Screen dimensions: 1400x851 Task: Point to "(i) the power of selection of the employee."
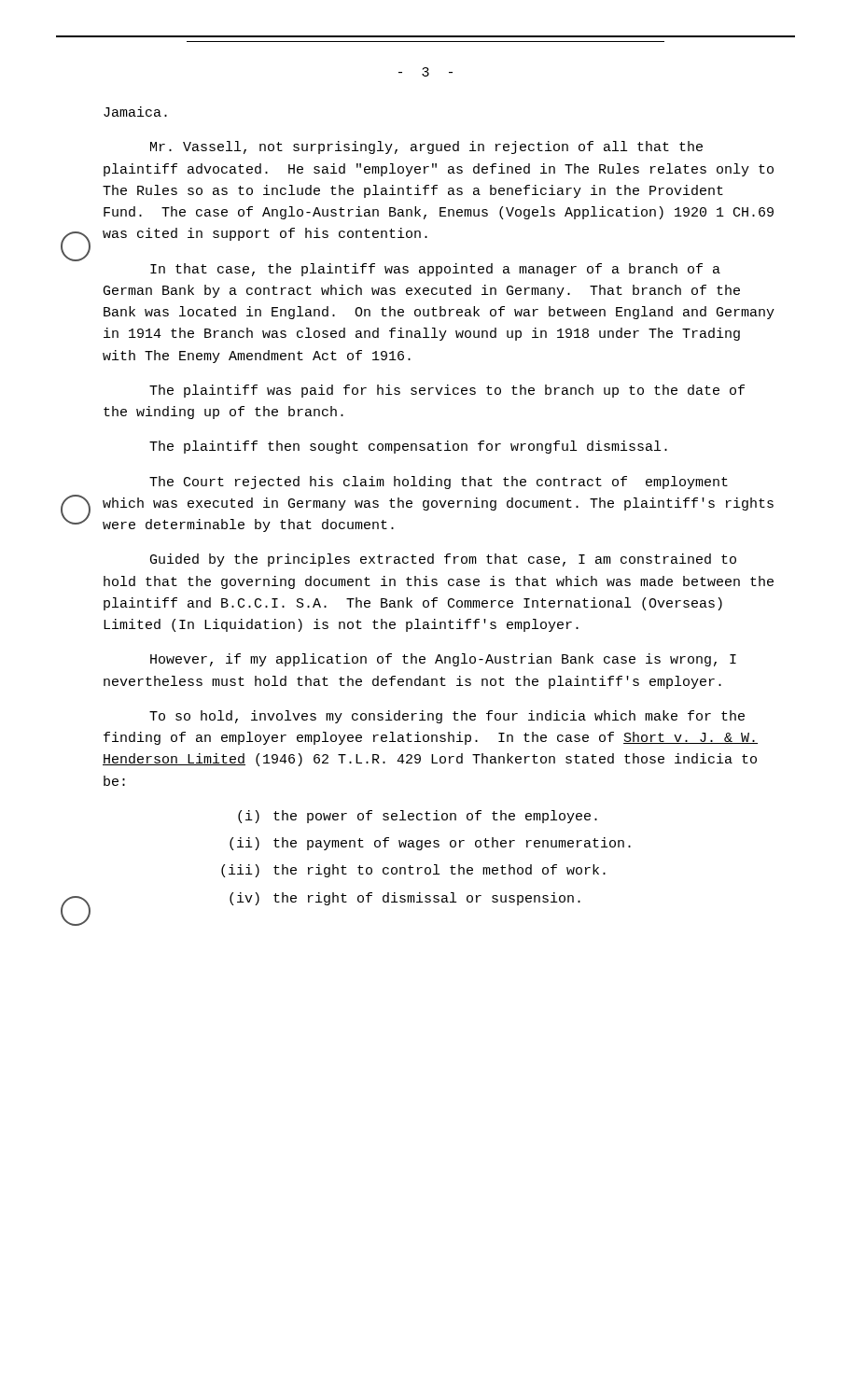click(491, 817)
